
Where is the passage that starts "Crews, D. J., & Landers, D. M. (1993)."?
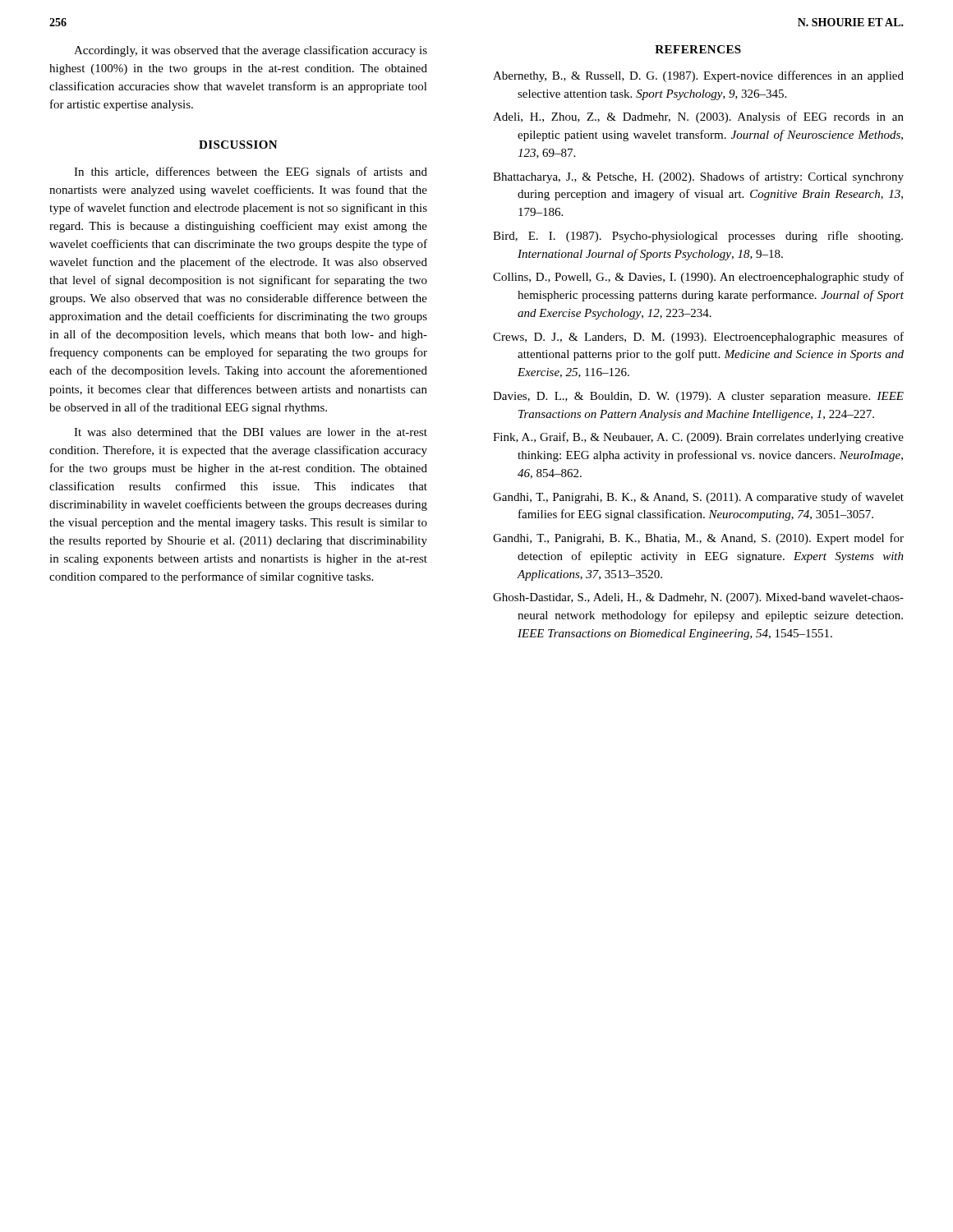pyautogui.click(x=698, y=354)
